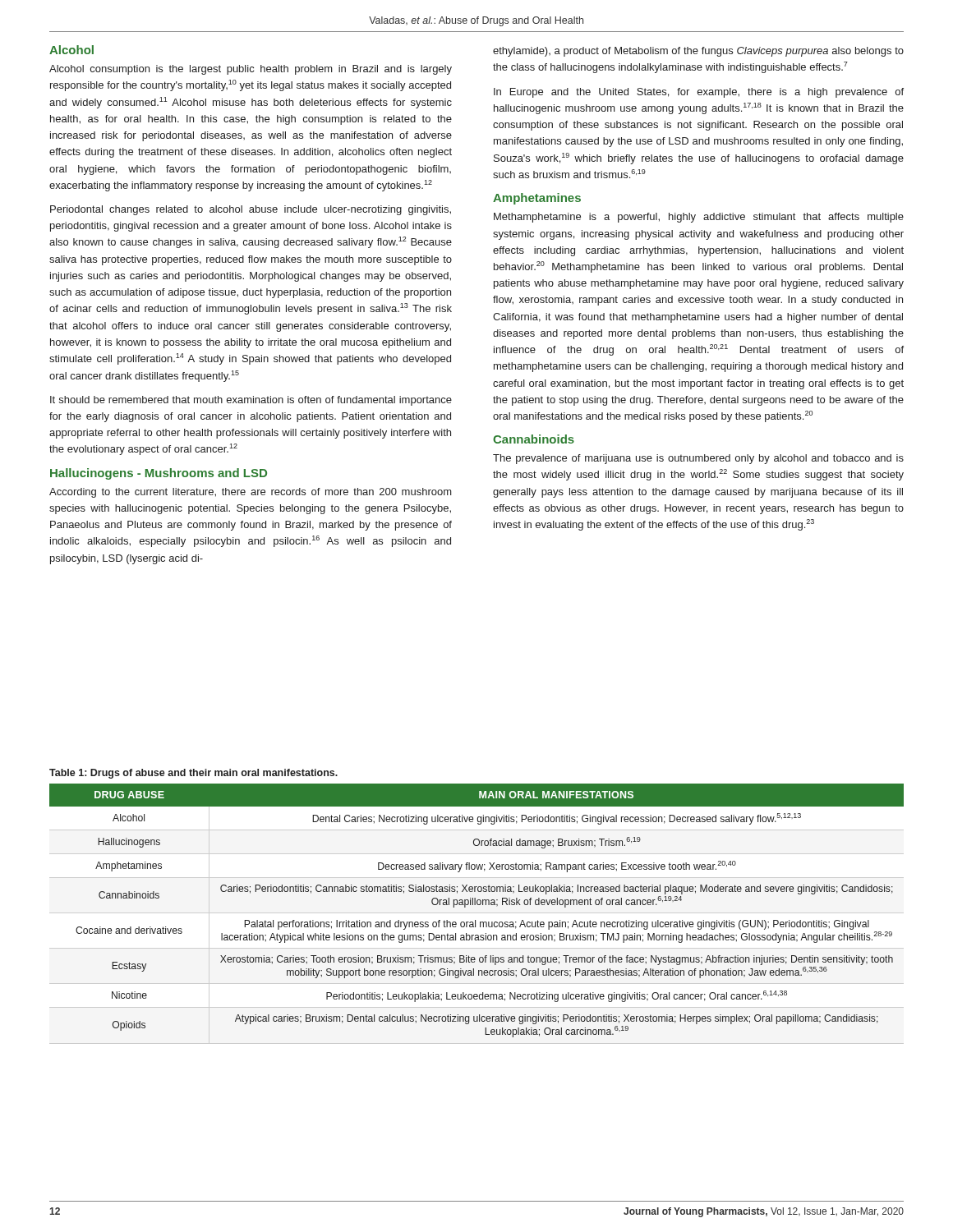Find the caption
The width and height of the screenshot is (953, 1232).
pos(194,773)
